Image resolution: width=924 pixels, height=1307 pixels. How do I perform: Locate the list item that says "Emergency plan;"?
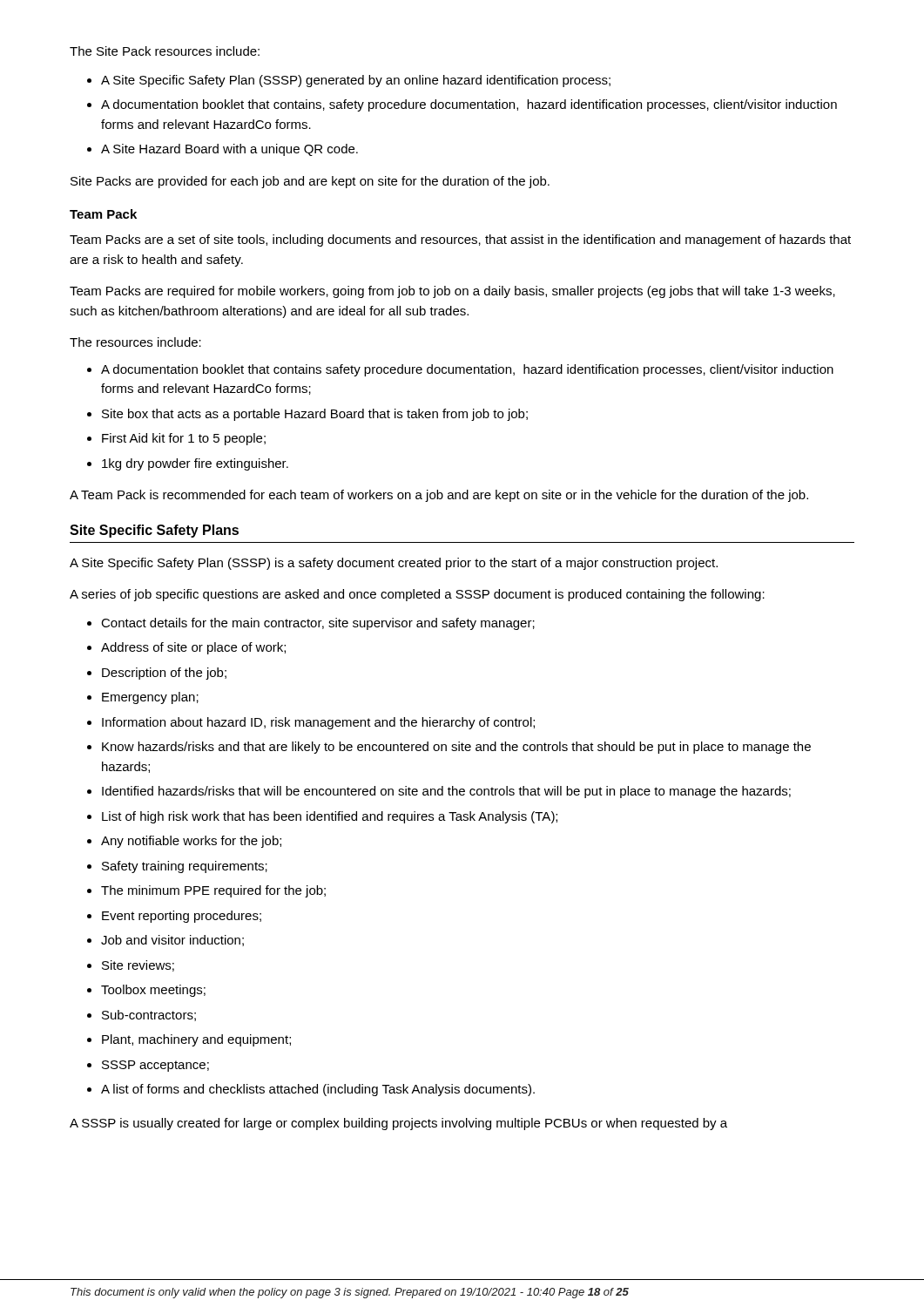pos(150,697)
